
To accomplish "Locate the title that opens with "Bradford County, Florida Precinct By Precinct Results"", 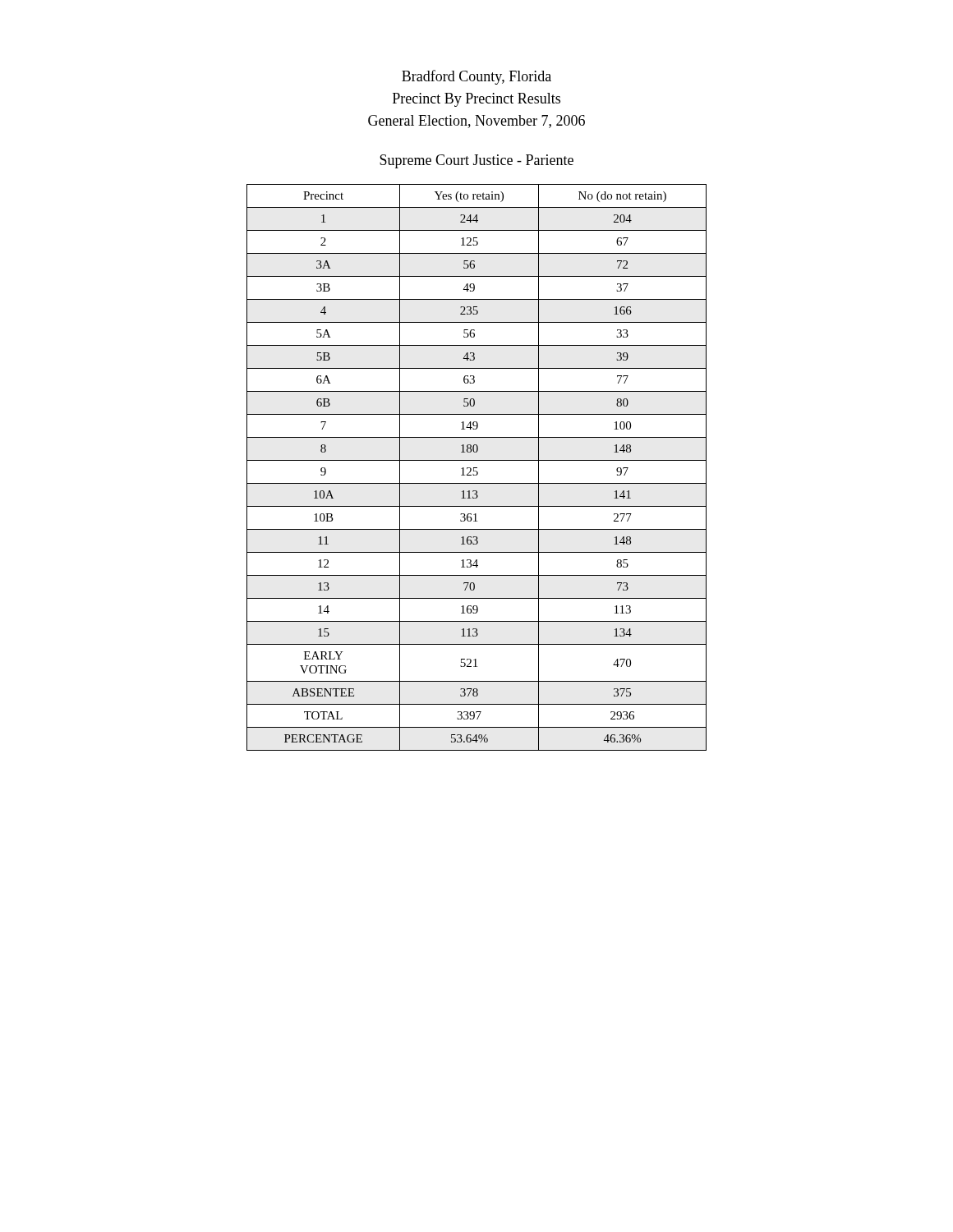I will (476, 99).
